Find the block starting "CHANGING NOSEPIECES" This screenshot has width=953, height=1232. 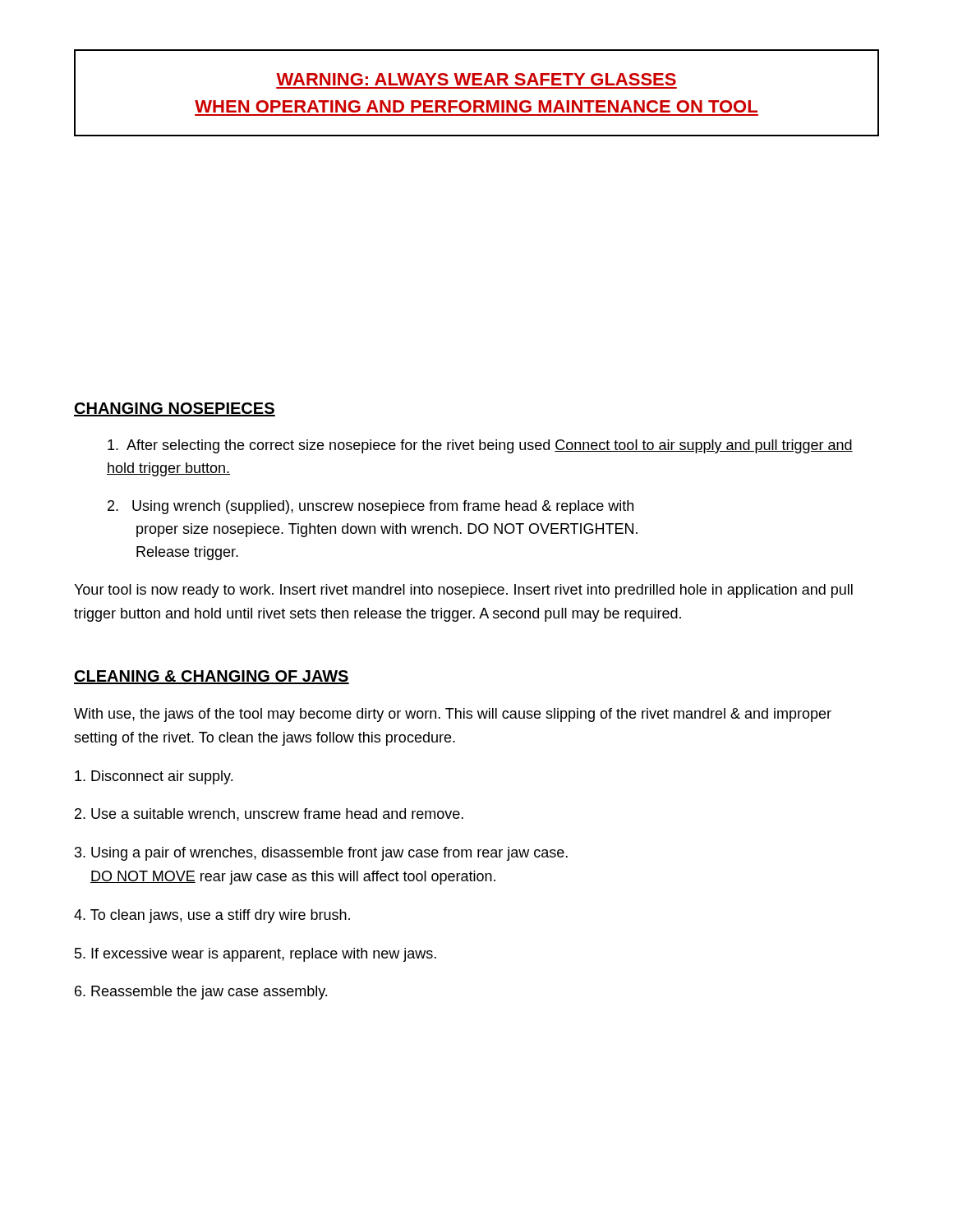(175, 409)
